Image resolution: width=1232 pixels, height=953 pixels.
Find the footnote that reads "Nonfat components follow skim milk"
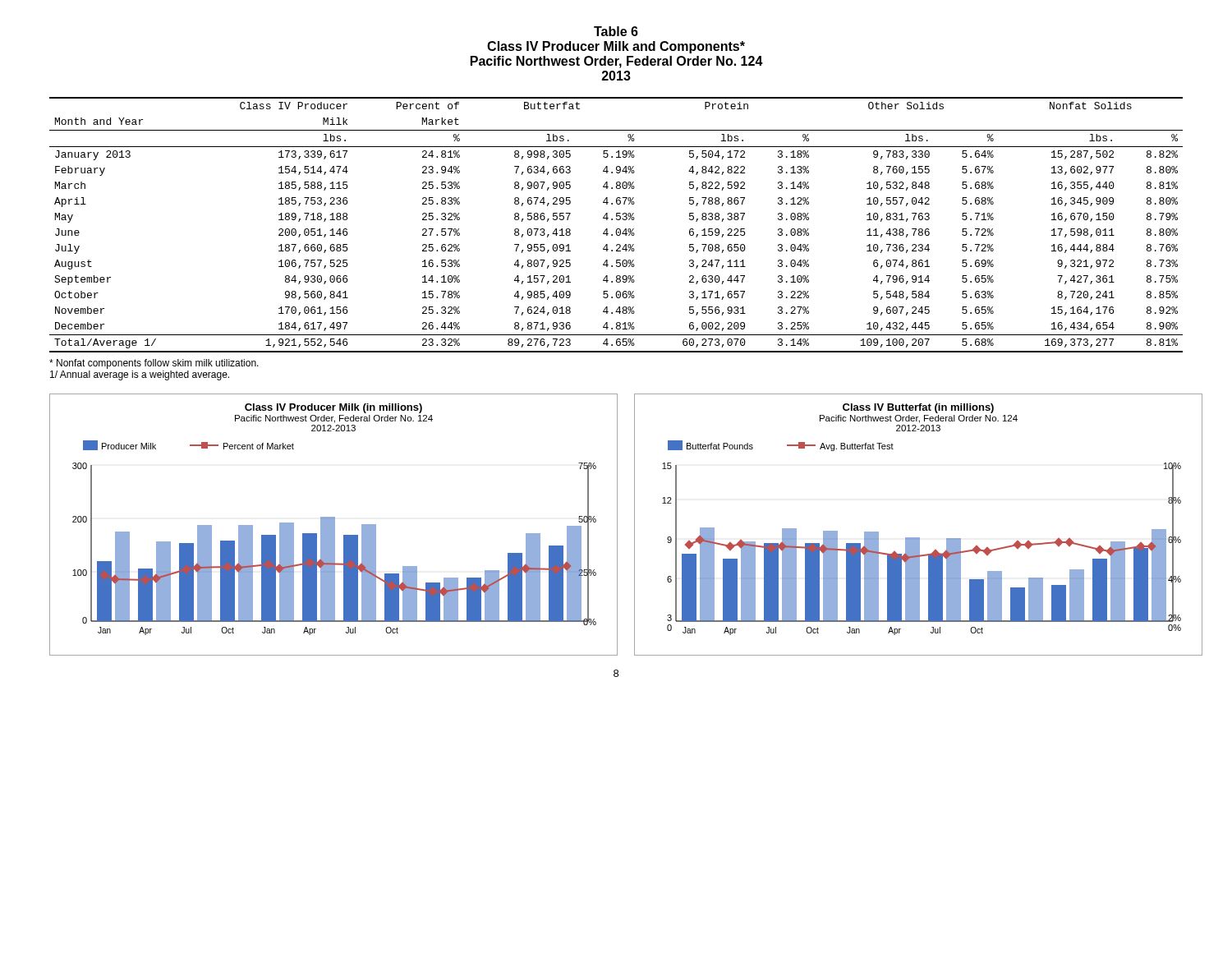tap(154, 363)
